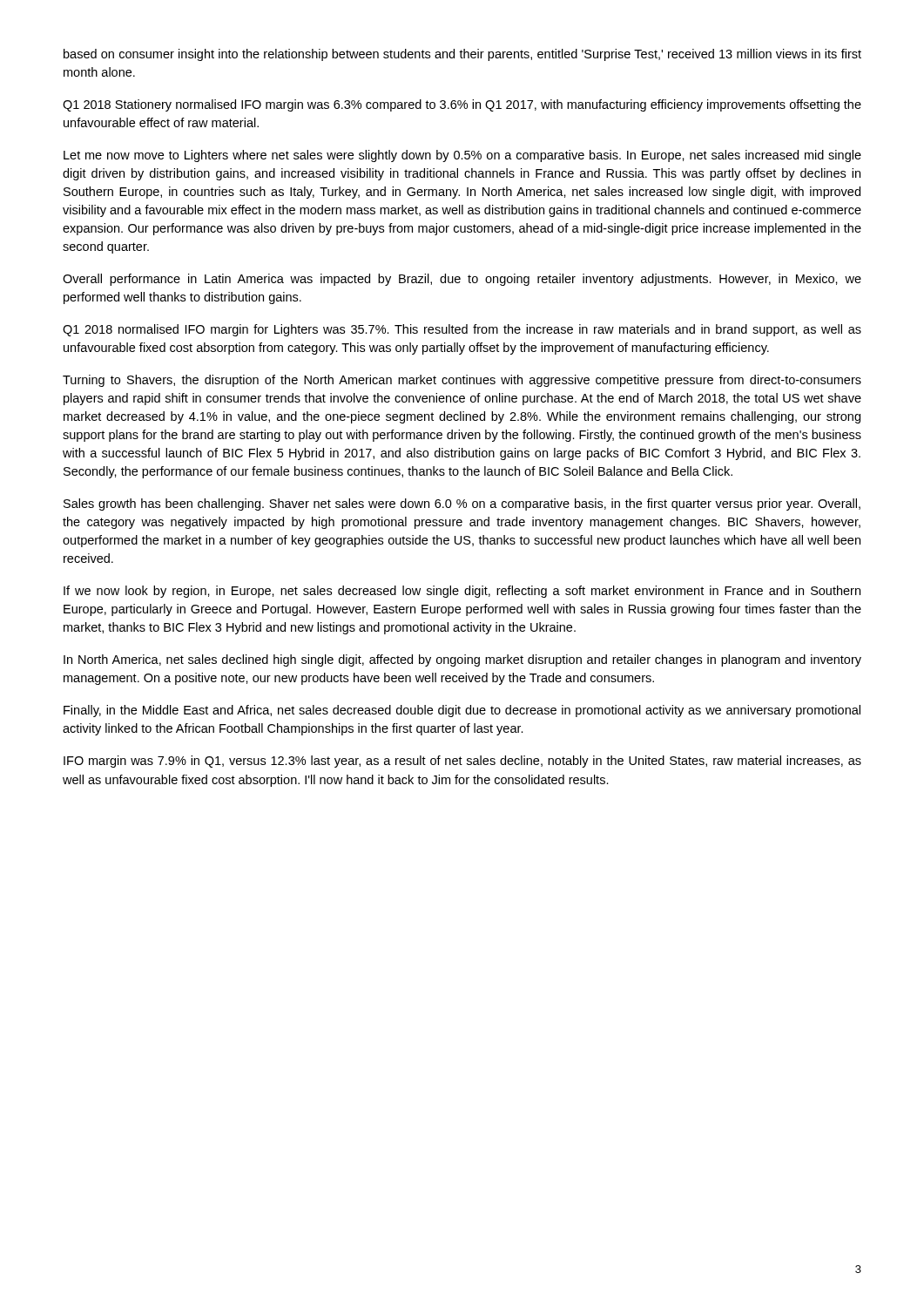924x1307 pixels.
Task: Find the passage starting "Sales growth has been"
Action: 462,531
